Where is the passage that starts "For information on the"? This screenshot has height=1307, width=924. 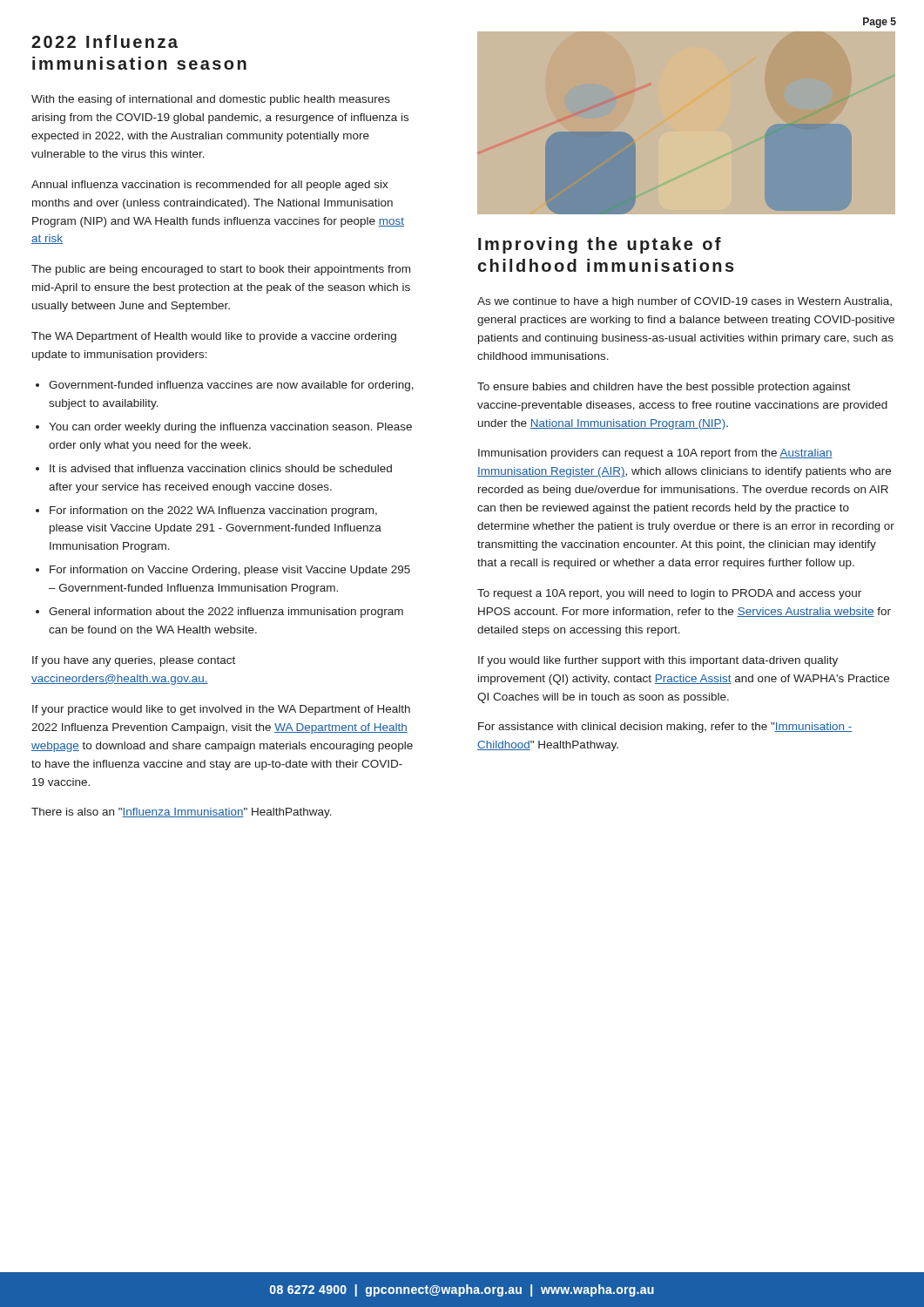215,528
